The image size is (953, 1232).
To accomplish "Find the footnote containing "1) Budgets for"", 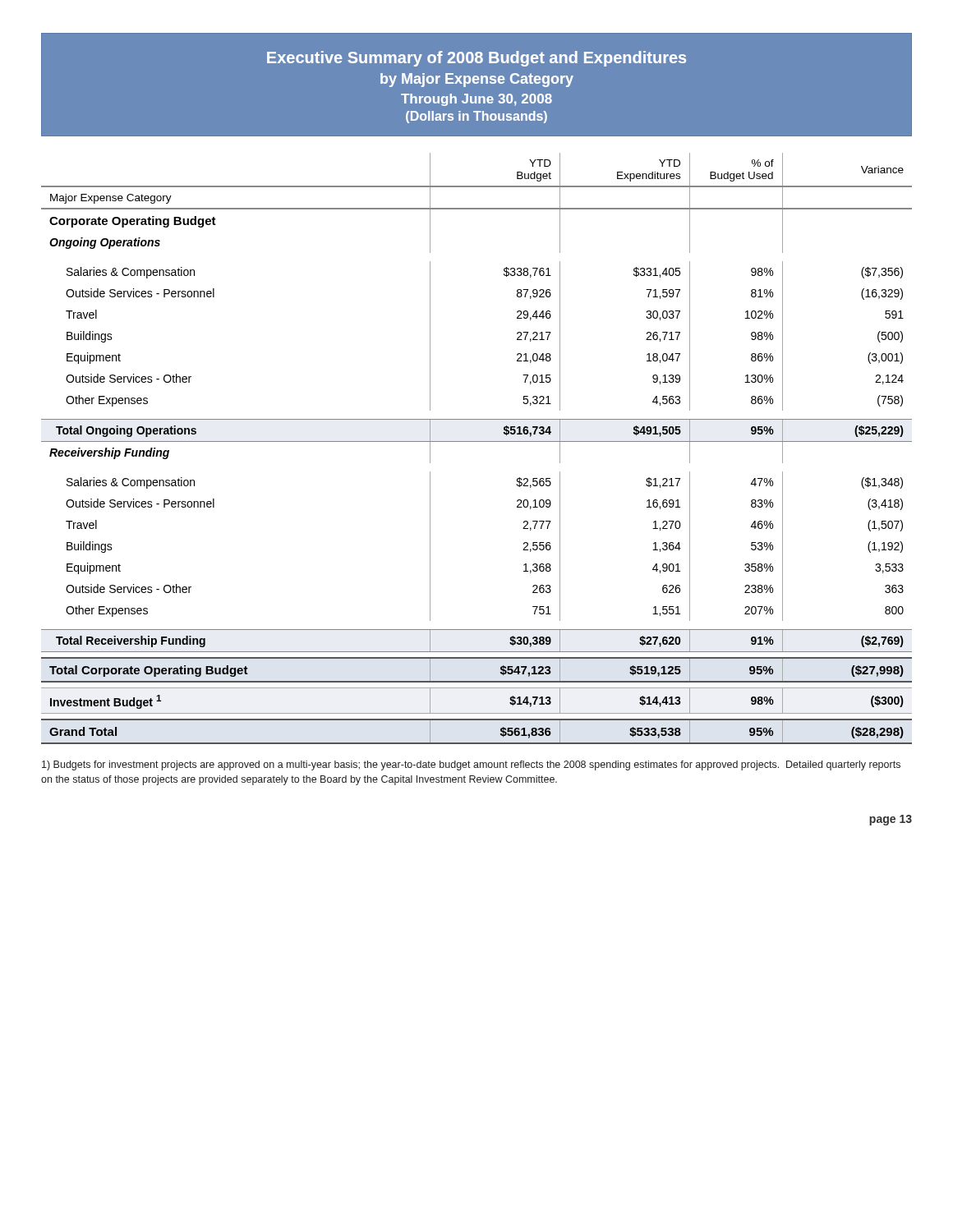I will (x=476, y=772).
